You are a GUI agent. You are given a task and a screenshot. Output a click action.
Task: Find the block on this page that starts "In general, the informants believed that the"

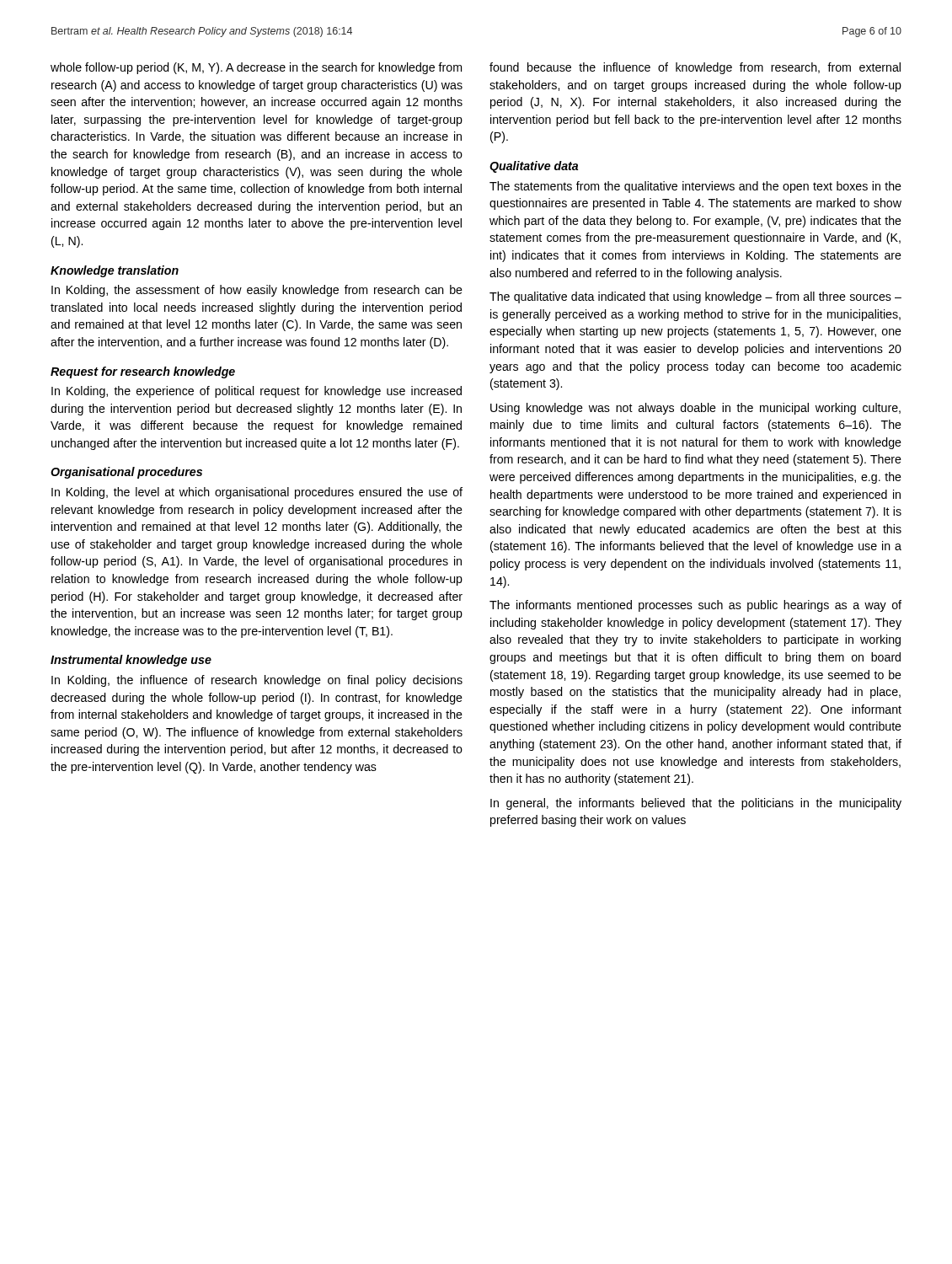(x=695, y=812)
